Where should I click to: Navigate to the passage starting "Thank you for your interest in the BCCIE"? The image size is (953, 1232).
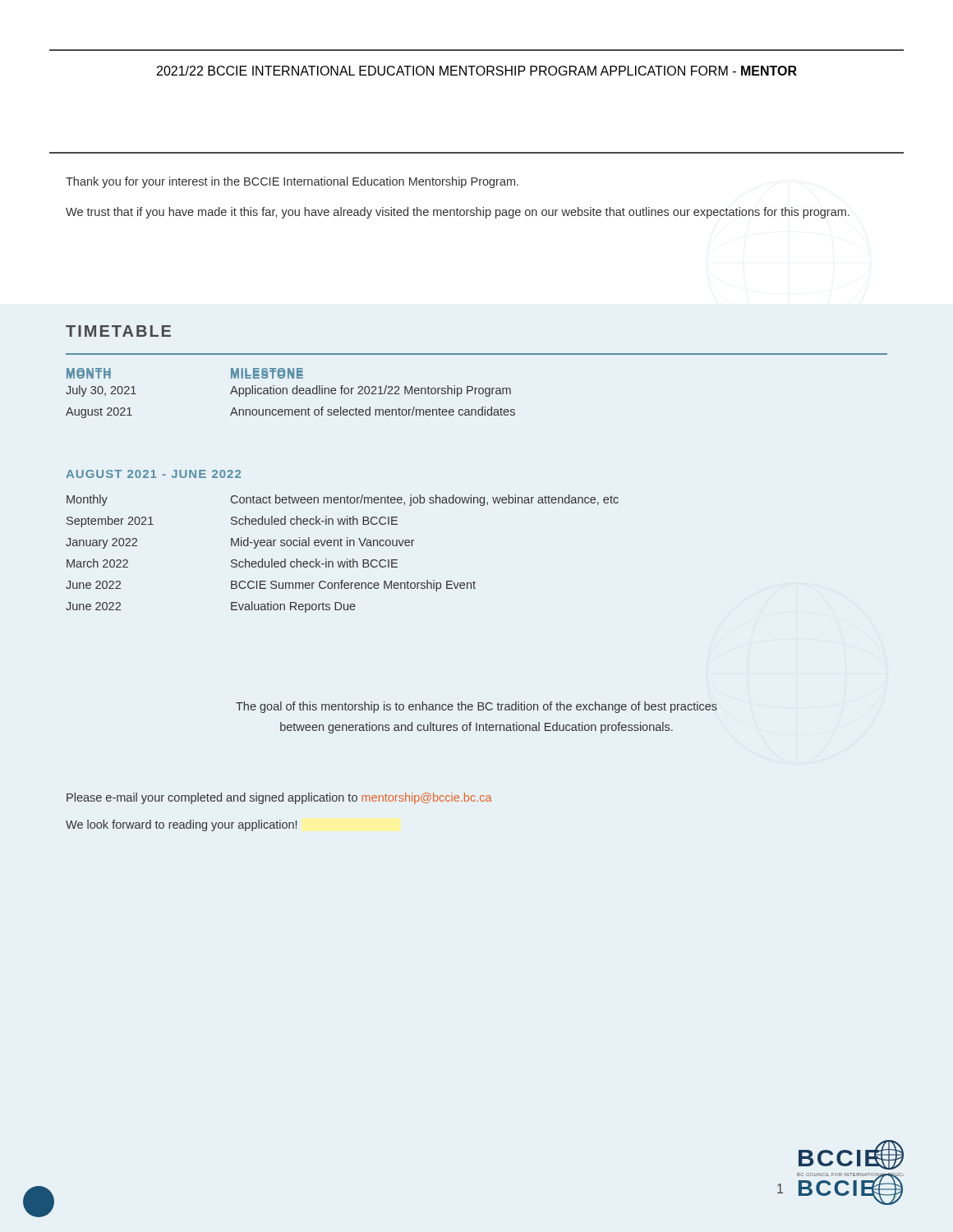coord(476,197)
